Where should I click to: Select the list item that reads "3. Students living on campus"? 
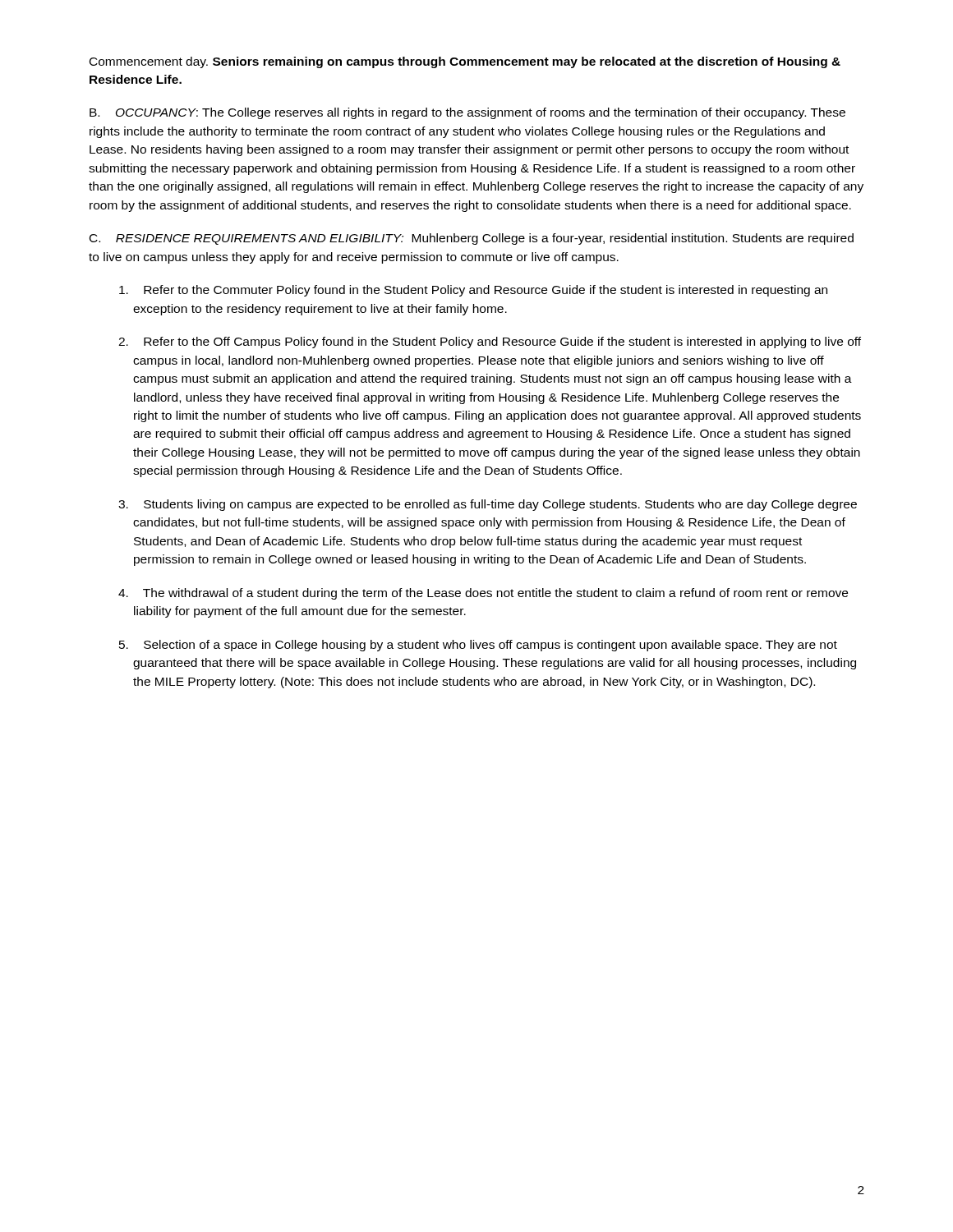pos(476,532)
